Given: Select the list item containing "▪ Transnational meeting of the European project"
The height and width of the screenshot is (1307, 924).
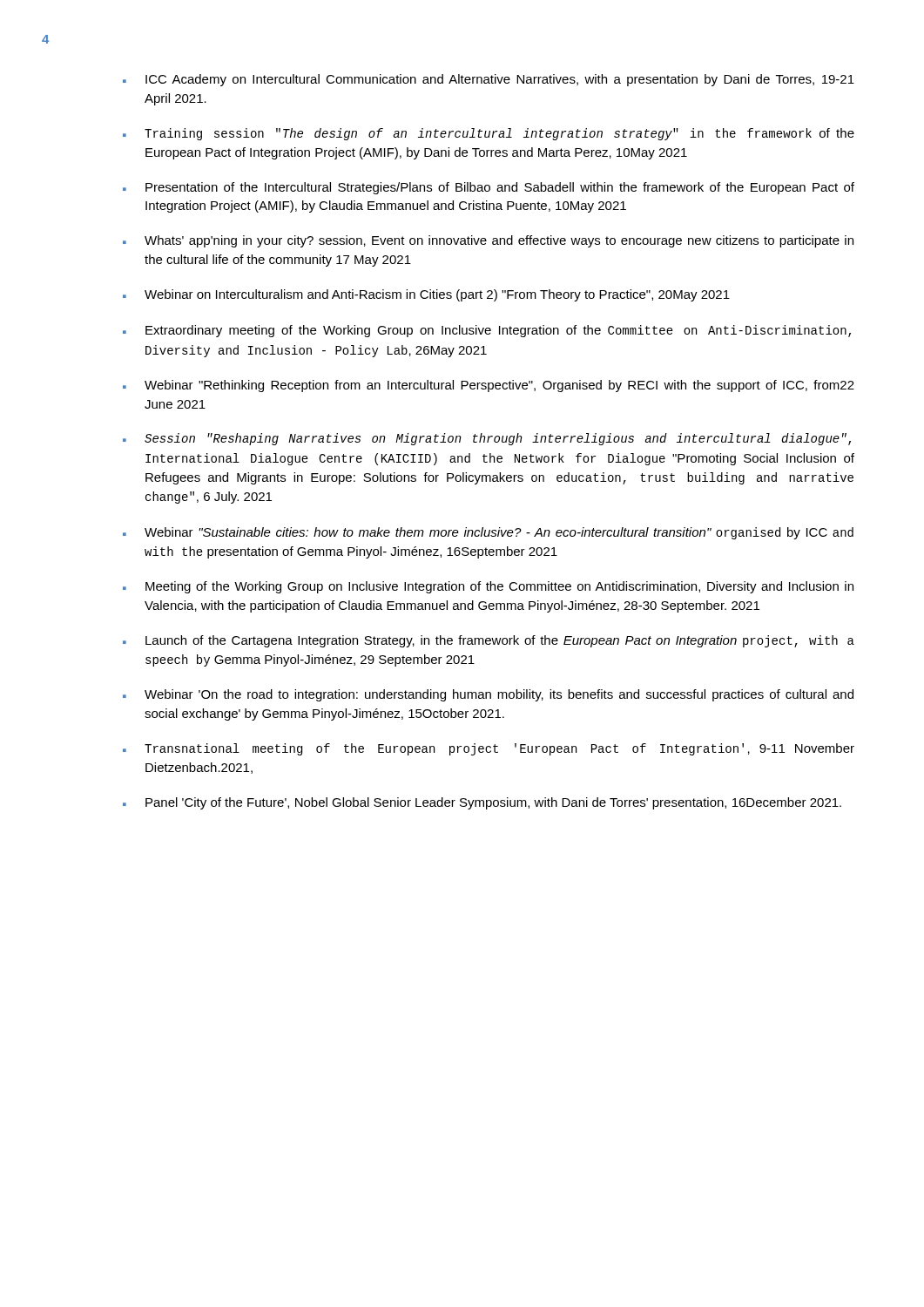Looking at the screenshot, I should click(488, 758).
